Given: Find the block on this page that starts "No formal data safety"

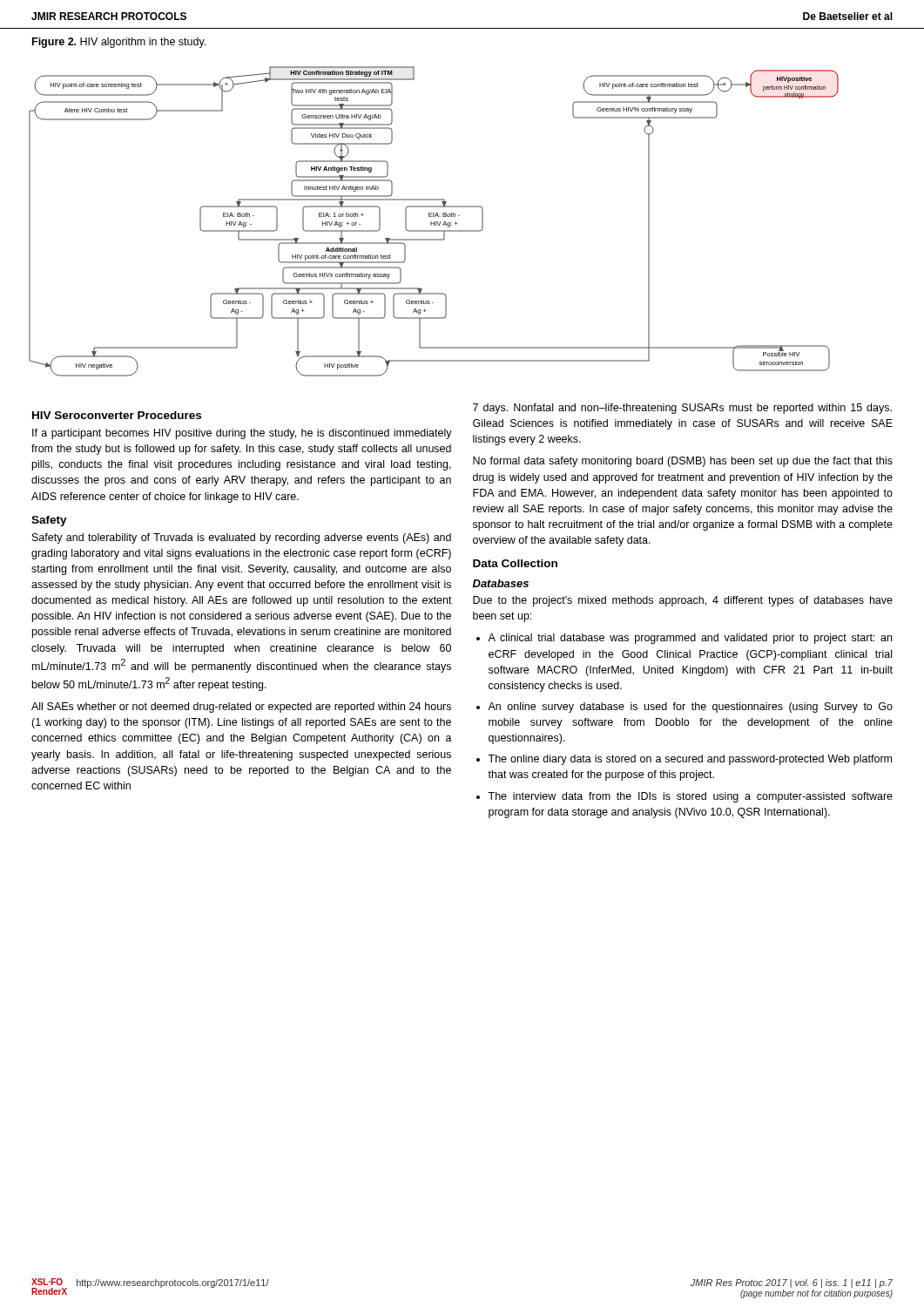Looking at the screenshot, I should pos(683,501).
